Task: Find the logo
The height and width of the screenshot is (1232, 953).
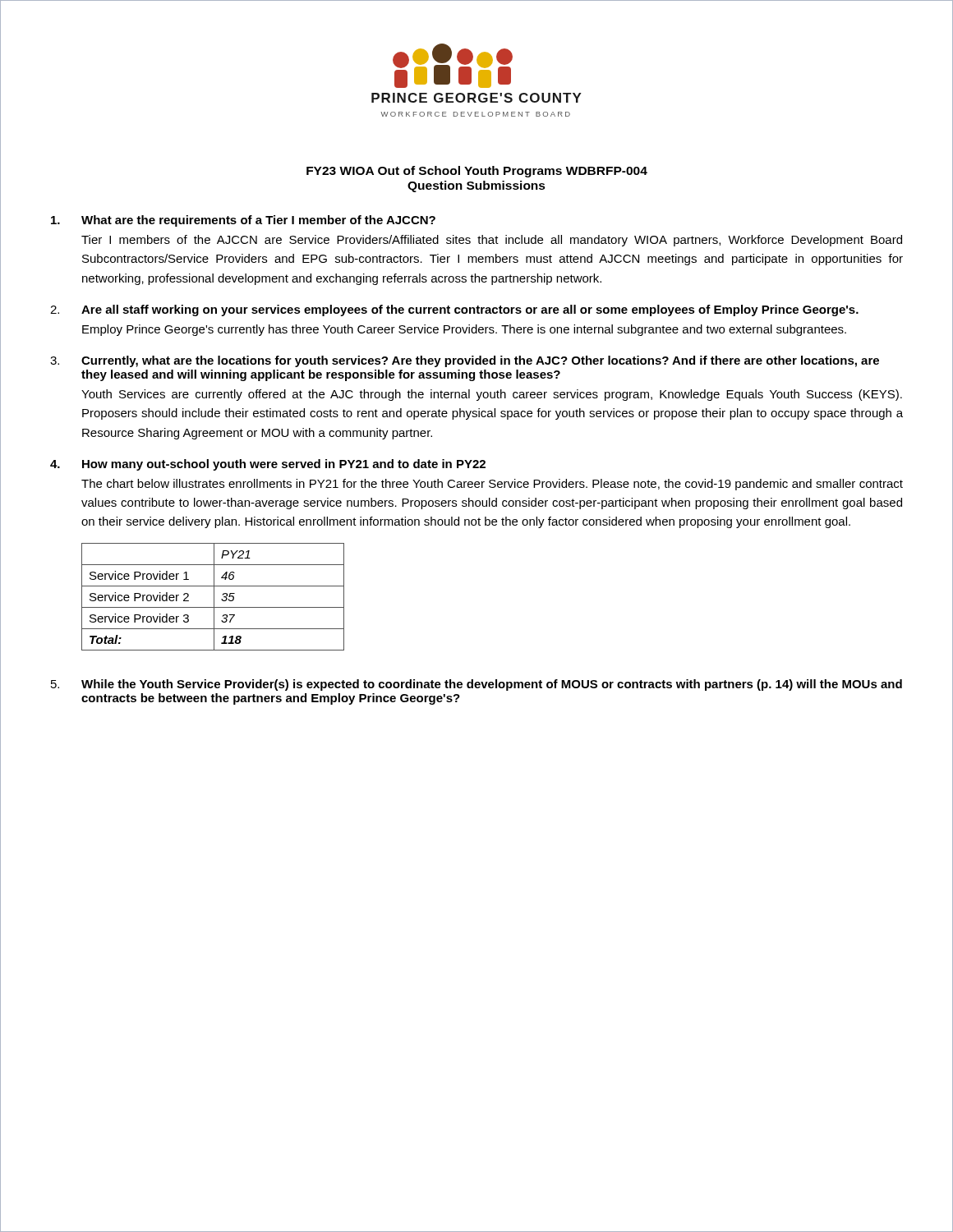Action: pos(476,91)
